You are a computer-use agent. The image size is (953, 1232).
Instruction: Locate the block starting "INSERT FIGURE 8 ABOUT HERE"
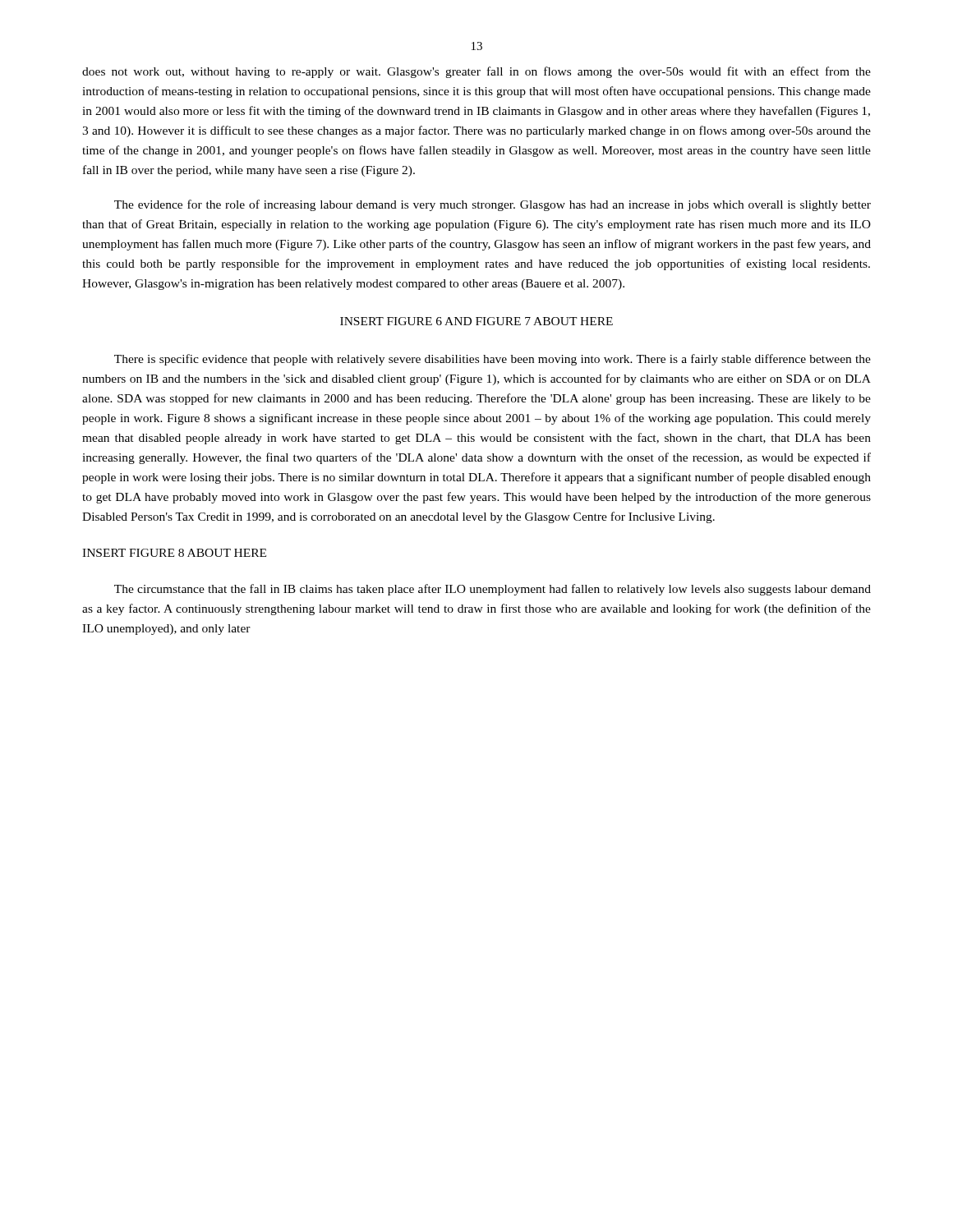click(x=175, y=553)
